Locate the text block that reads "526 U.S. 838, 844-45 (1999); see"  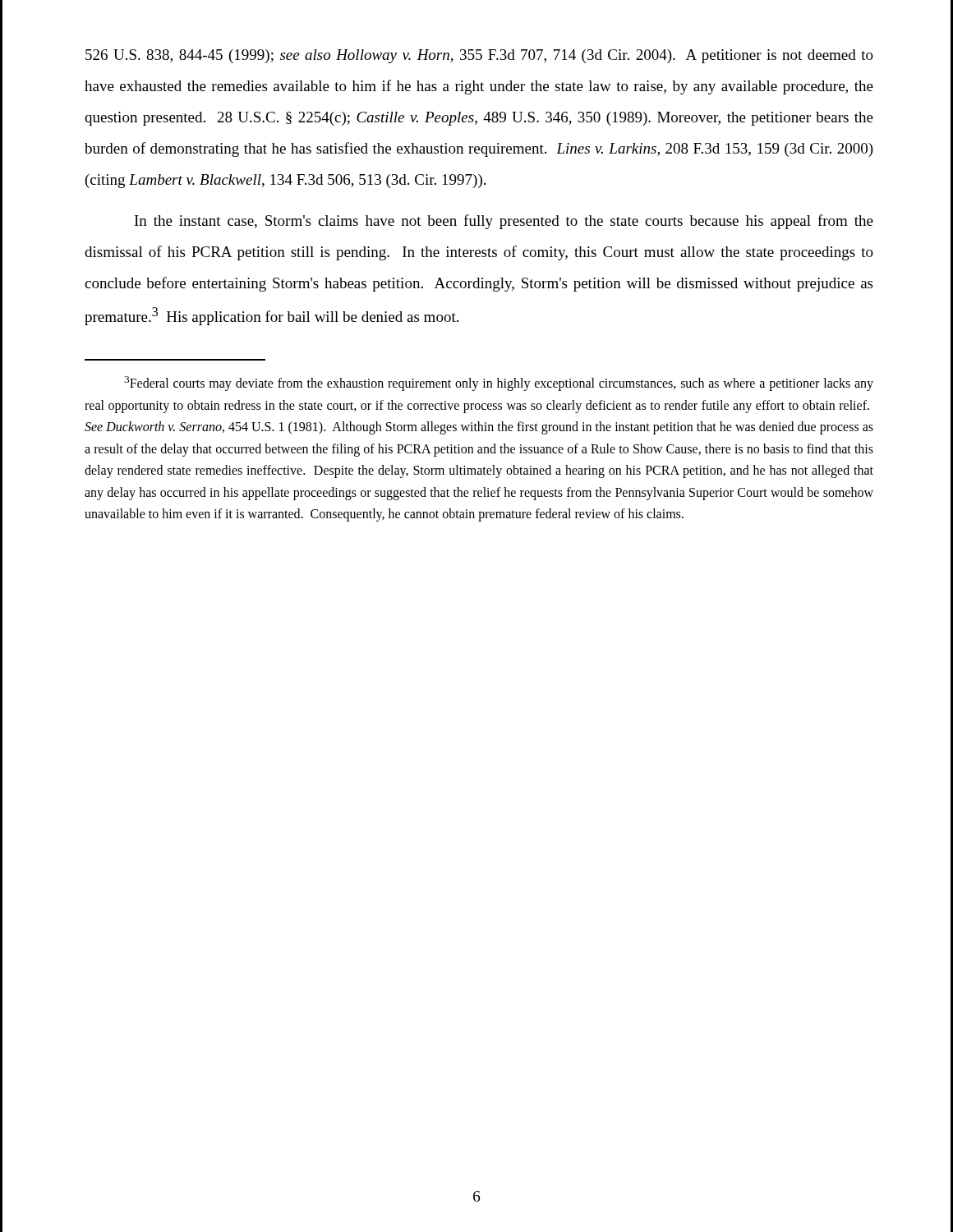click(x=479, y=117)
